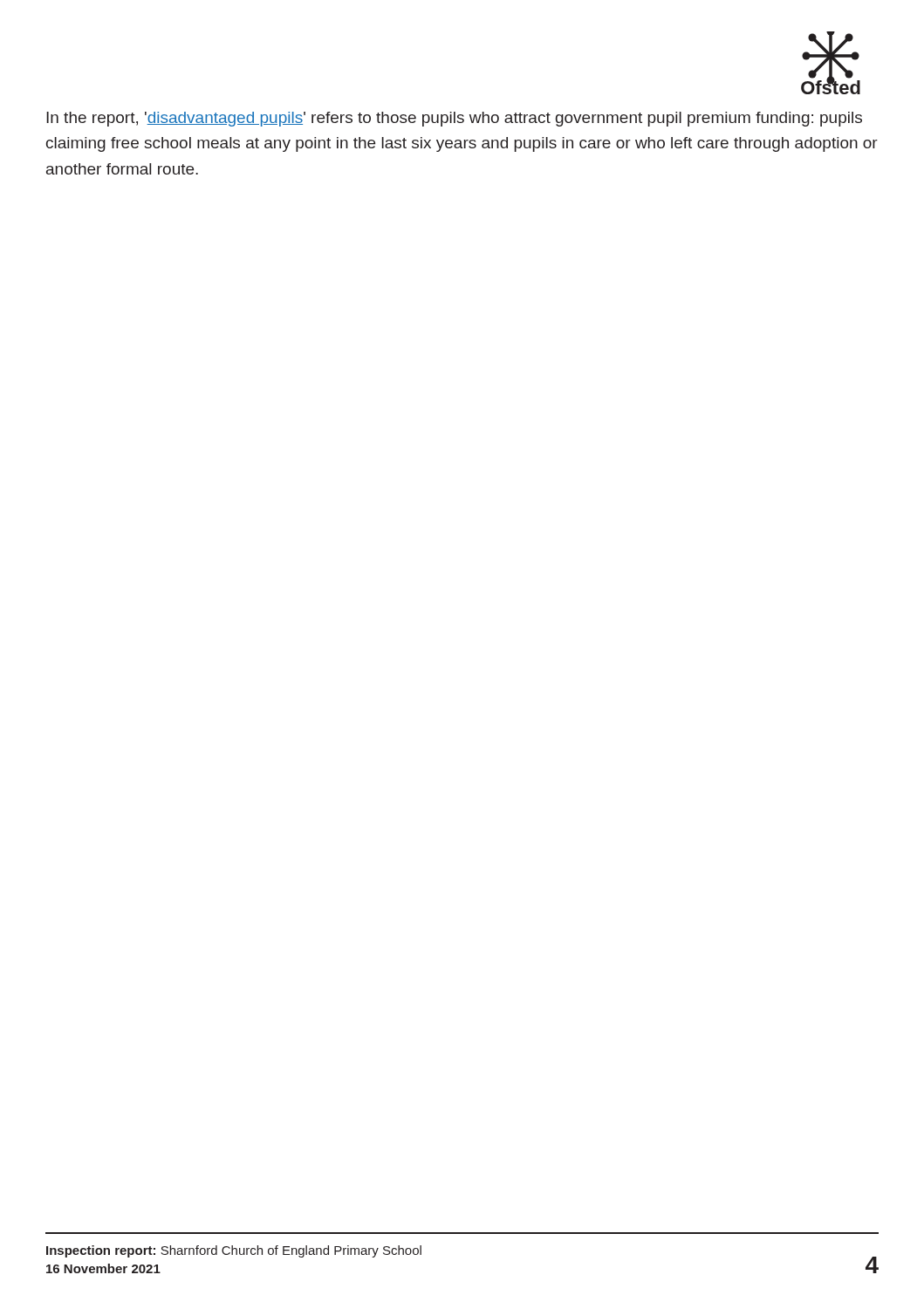Select the logo
The height and width of the screenshot is (1309, 924).
(831, 66)
